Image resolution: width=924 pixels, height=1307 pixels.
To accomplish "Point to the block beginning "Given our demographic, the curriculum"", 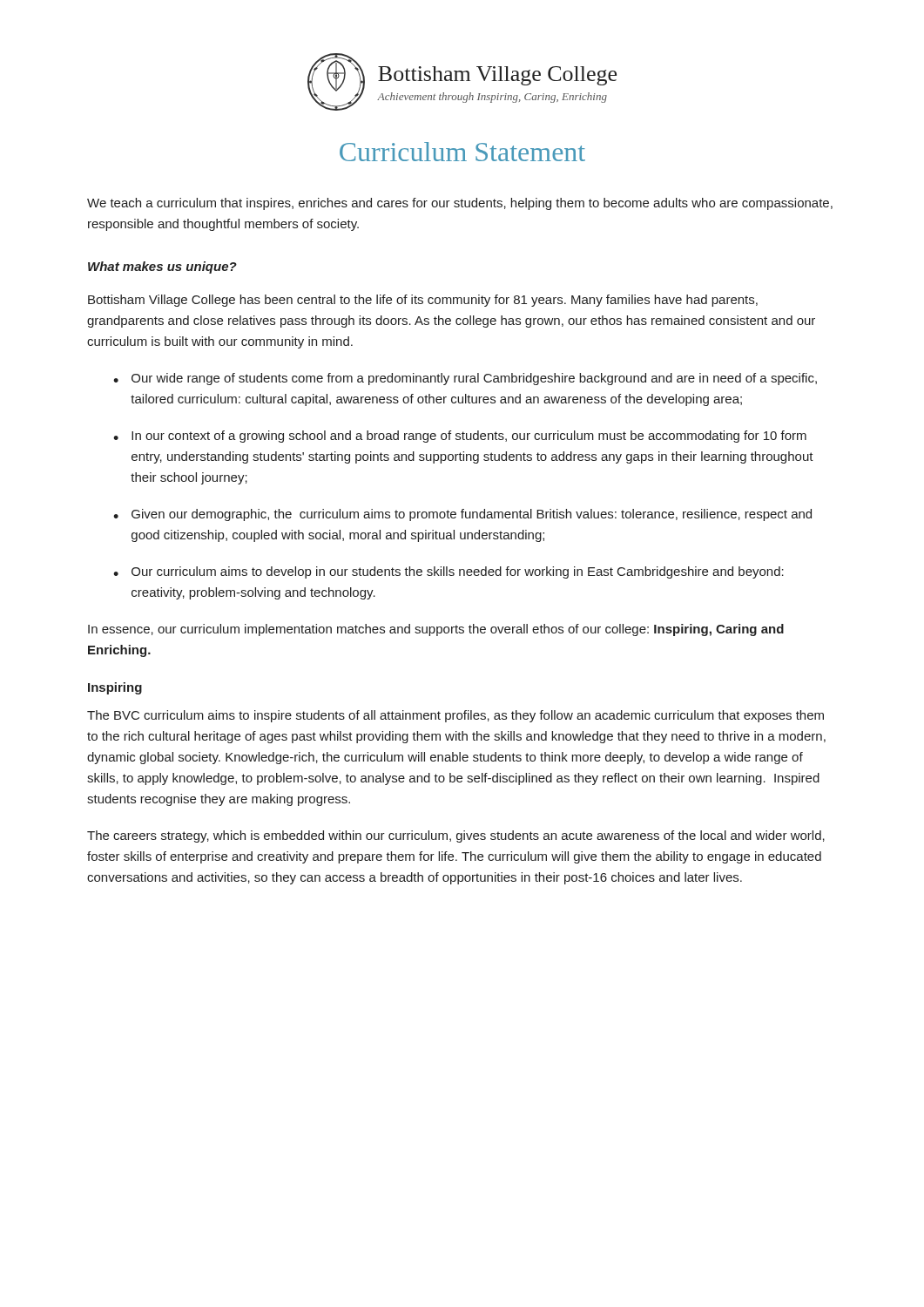I will [x=484, y=524].
